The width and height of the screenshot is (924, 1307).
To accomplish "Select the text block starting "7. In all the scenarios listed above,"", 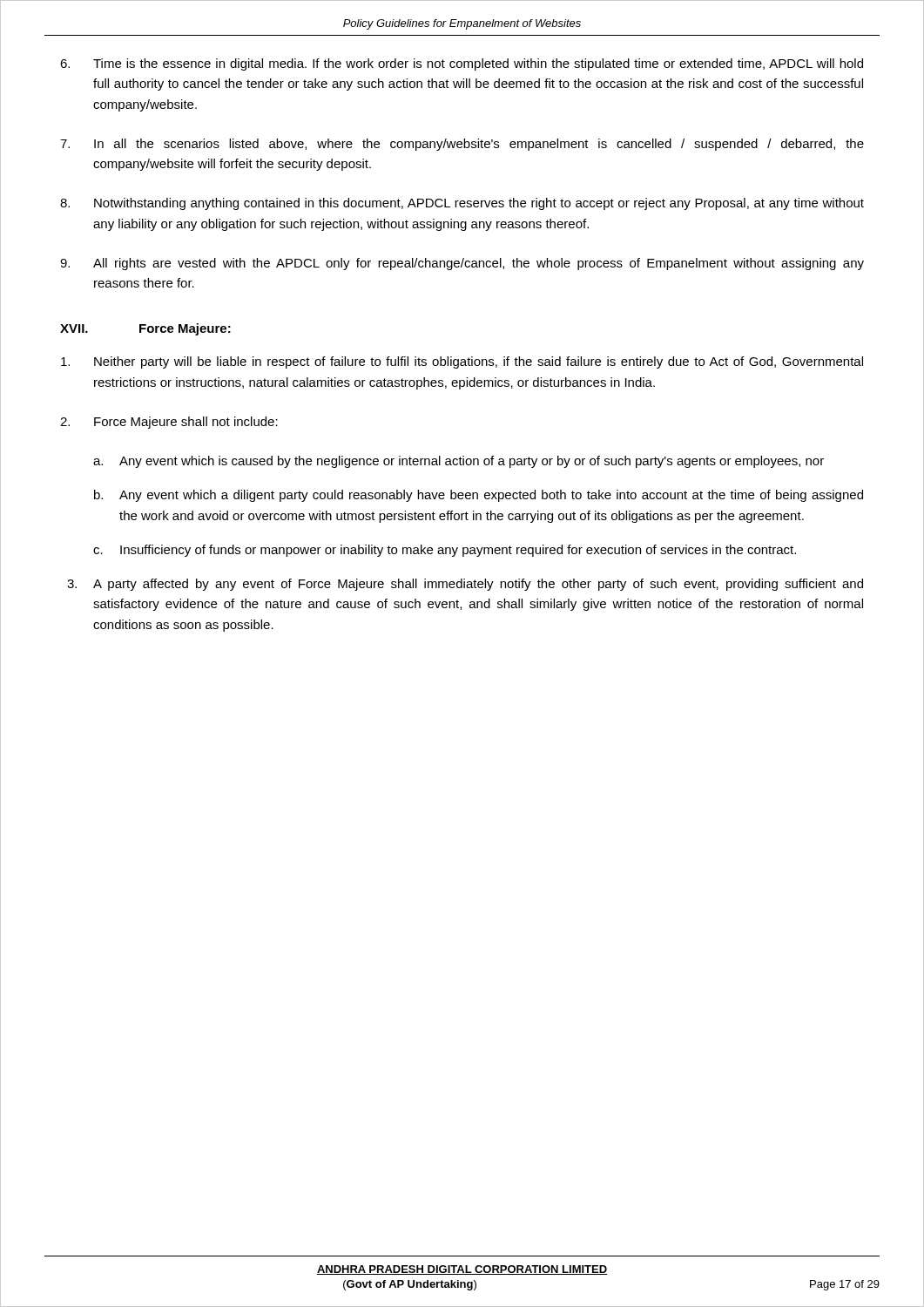I will pyautogui.click(x=462, y=153).
